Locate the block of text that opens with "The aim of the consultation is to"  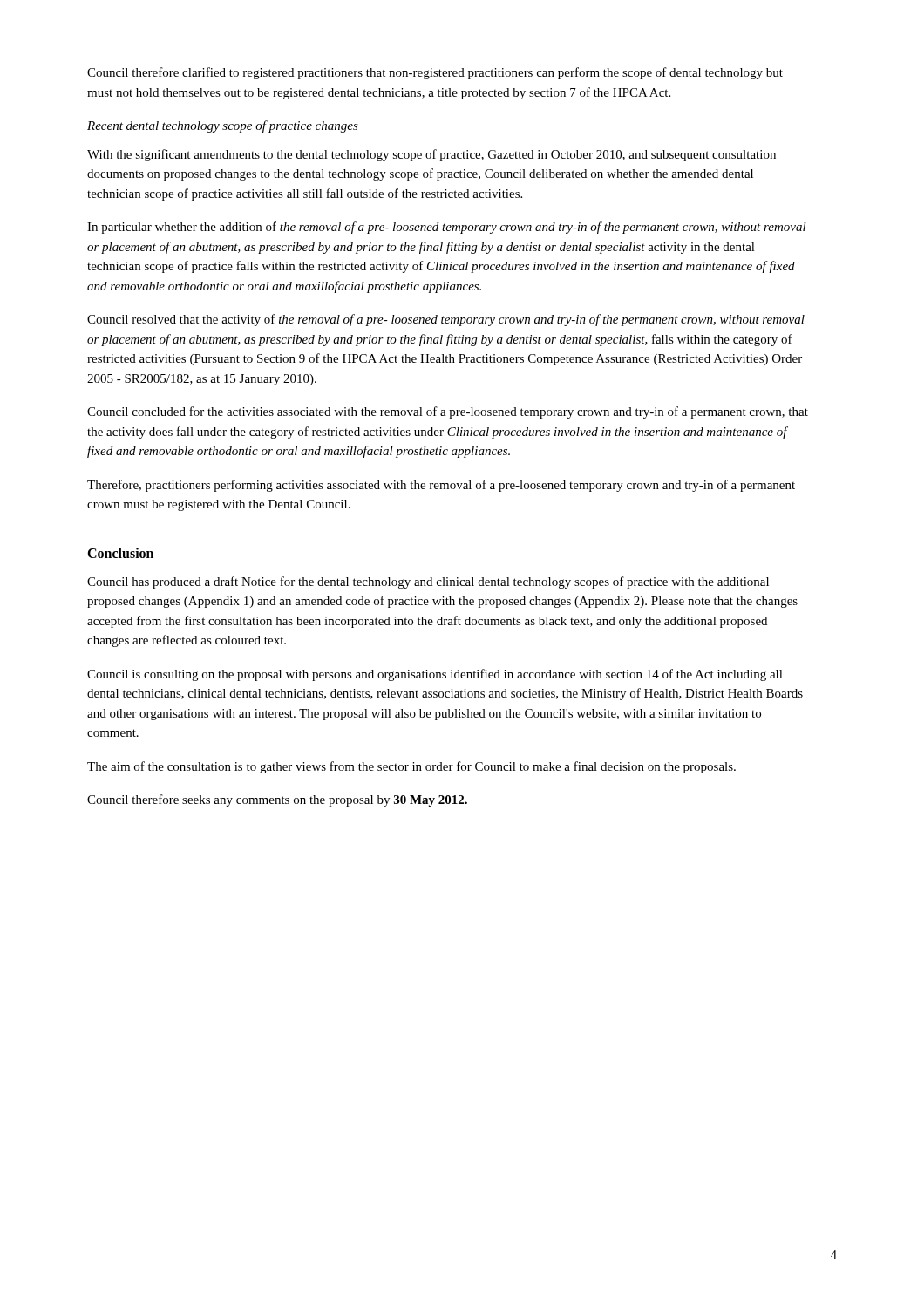coord(412,766)
